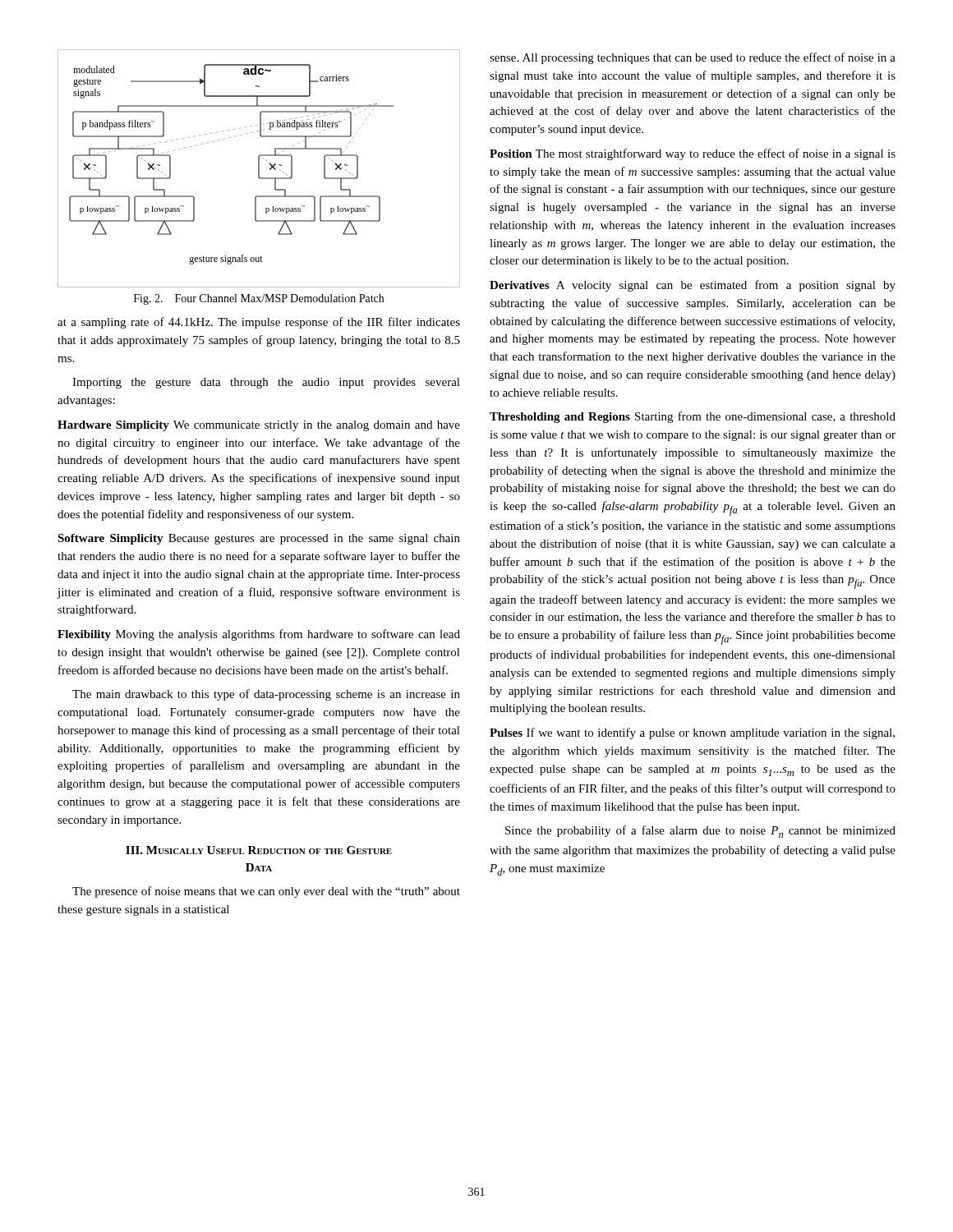Click the passage that begins "Position The most"
This screenshot has width=953, height=1232.
693,207
